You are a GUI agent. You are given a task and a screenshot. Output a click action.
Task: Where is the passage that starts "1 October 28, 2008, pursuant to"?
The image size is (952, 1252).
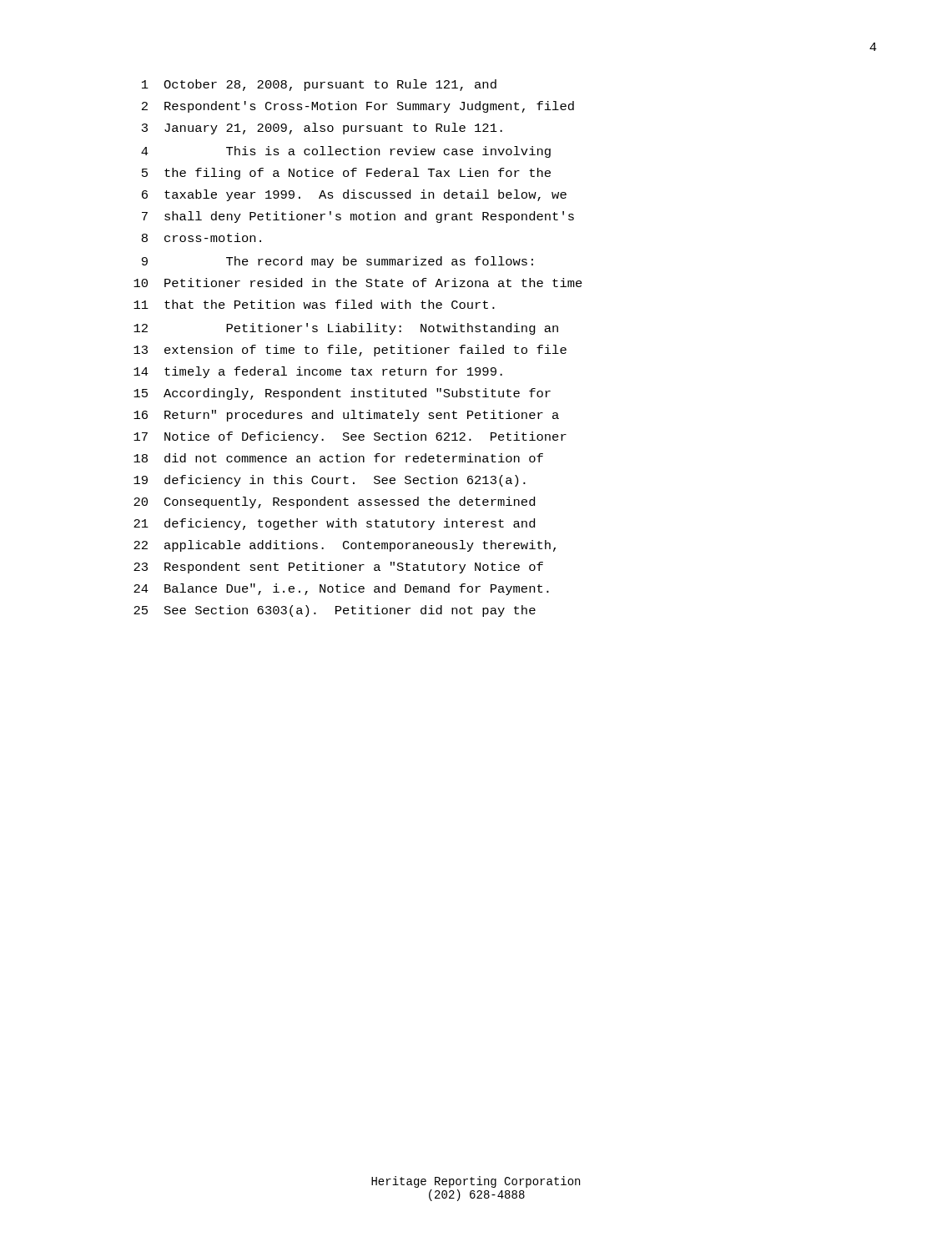tap(493, 85)
